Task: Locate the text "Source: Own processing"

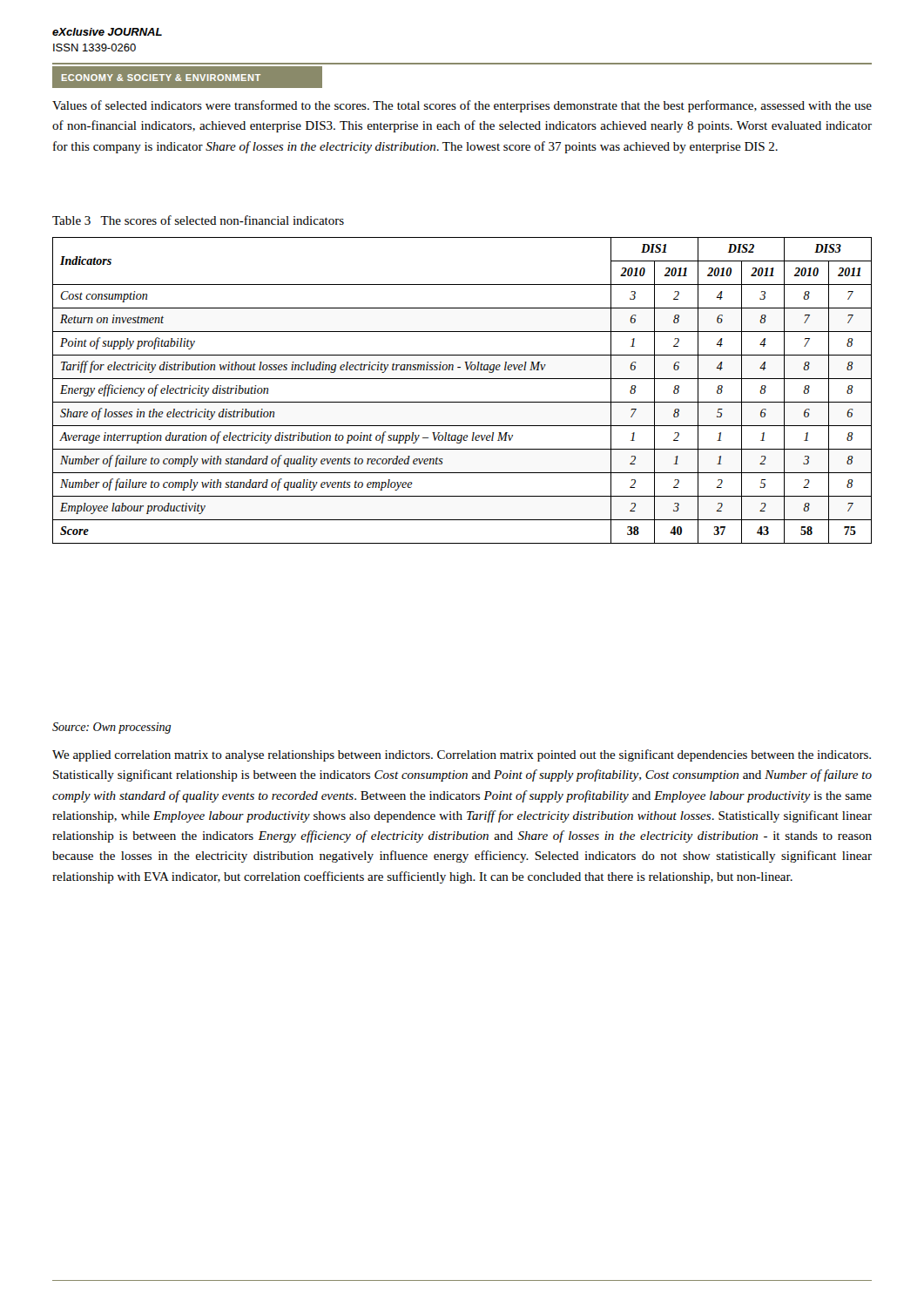Action: [x=112, y=727]
